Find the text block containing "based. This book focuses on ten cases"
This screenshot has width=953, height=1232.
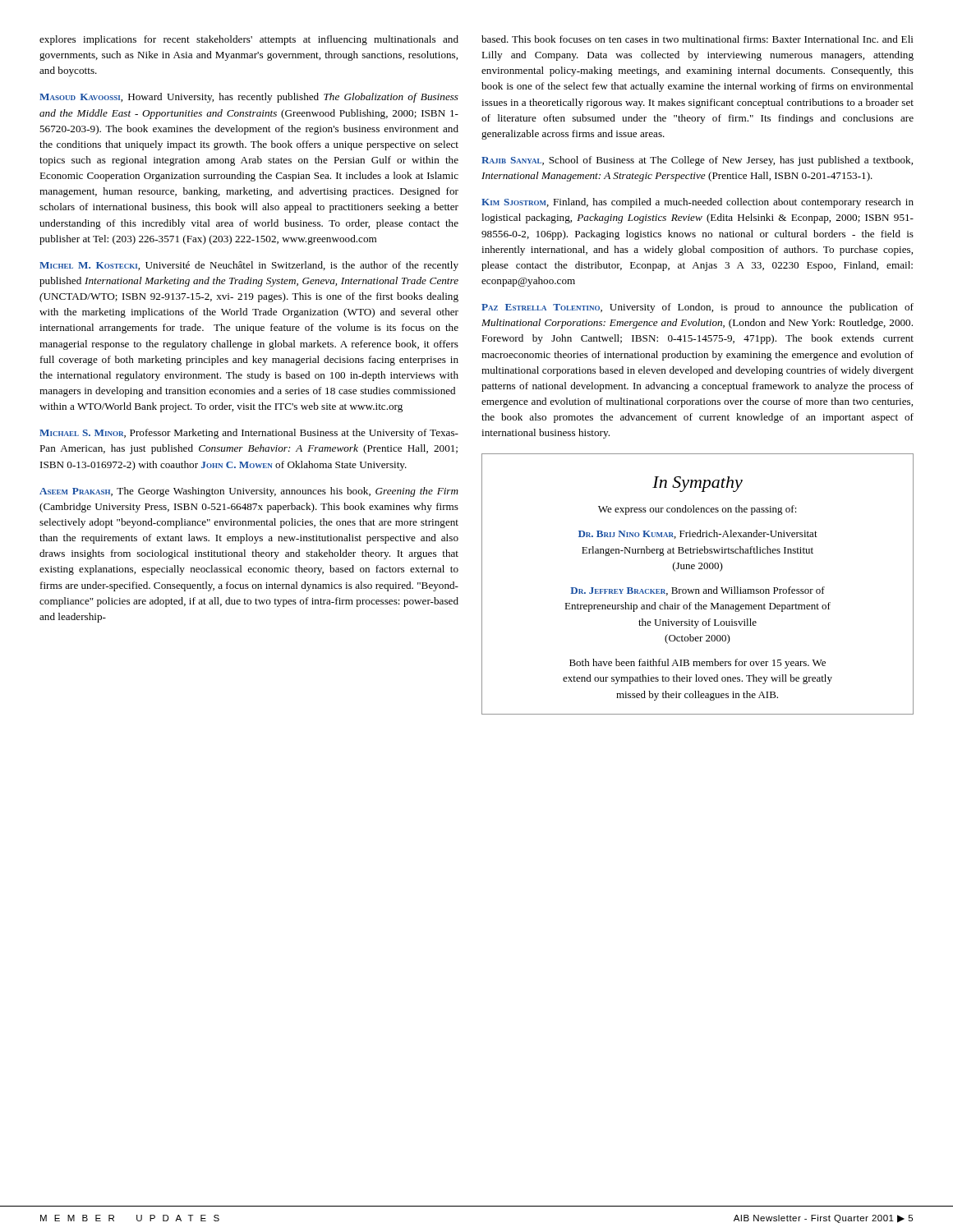[x=698, y=86]
